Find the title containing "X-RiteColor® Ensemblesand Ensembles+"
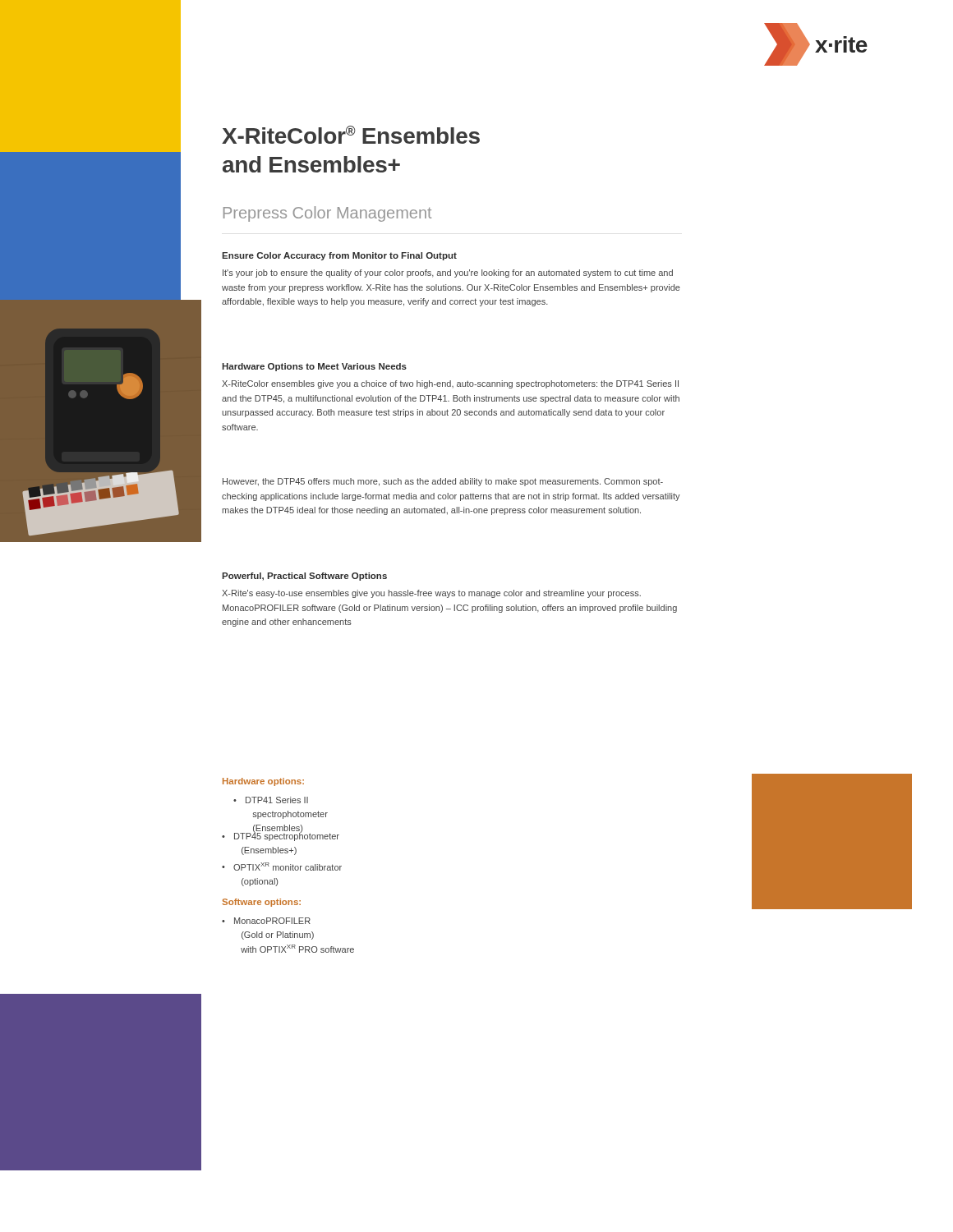The image size is (953, 1232). (x=452, y=150)
